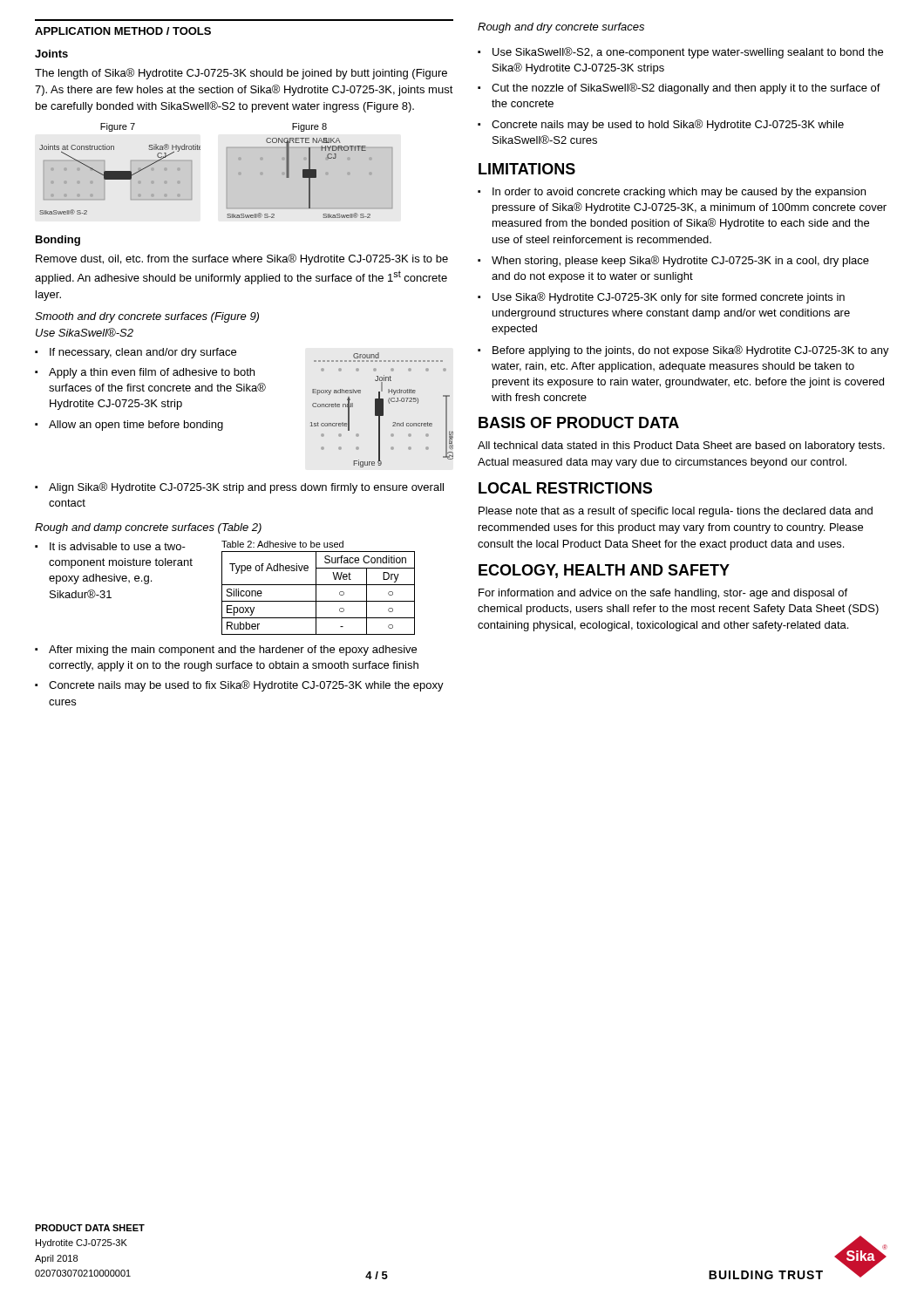924x1308 pixels.
Task: Point to "Rough and damp concrete surfaces (Table 2)"
Action: 244,528
